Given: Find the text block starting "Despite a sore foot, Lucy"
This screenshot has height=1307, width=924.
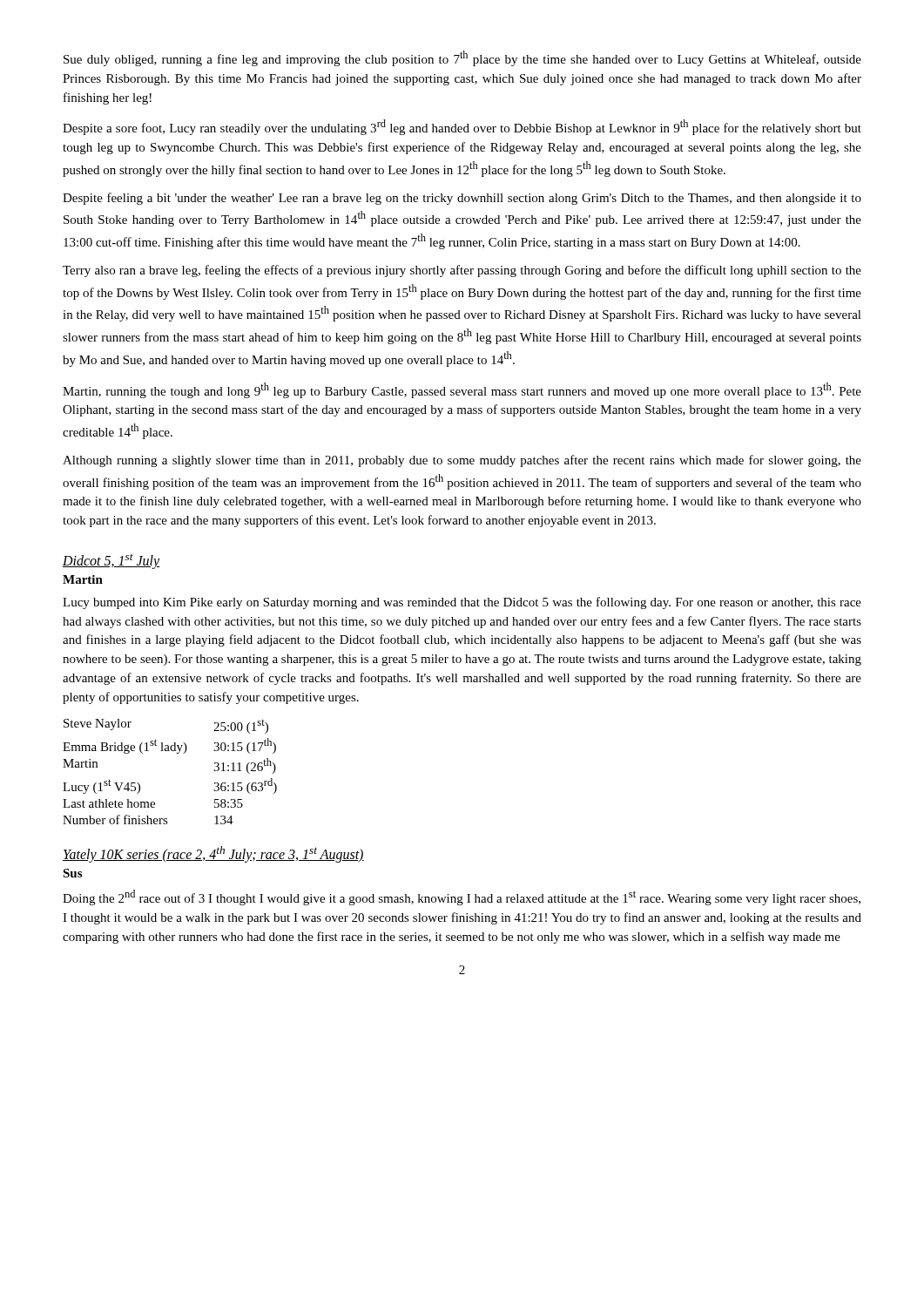Looking at the screenshot, I should [462, 148].
